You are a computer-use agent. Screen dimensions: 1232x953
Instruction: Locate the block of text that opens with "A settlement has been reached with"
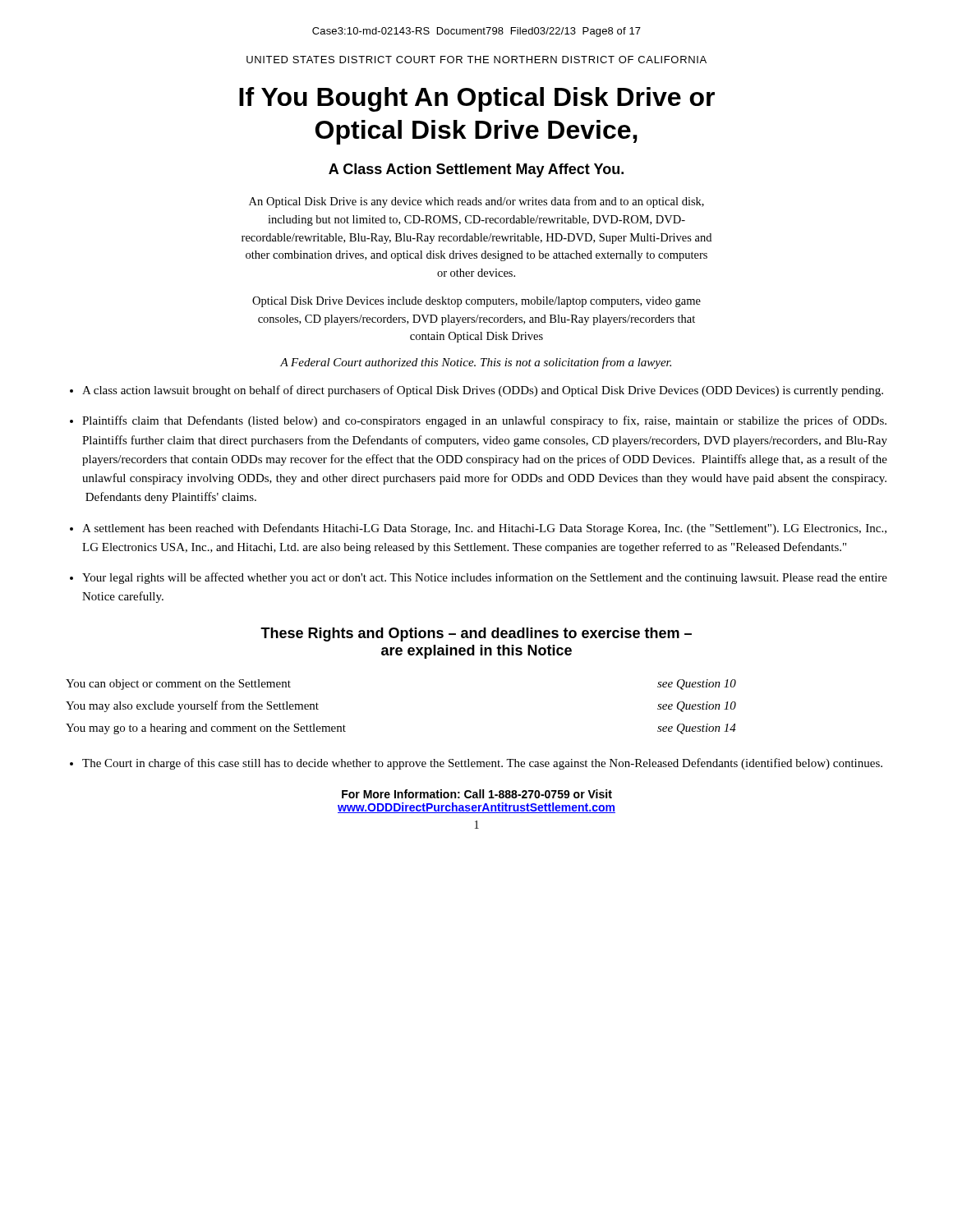pos(485,537)
